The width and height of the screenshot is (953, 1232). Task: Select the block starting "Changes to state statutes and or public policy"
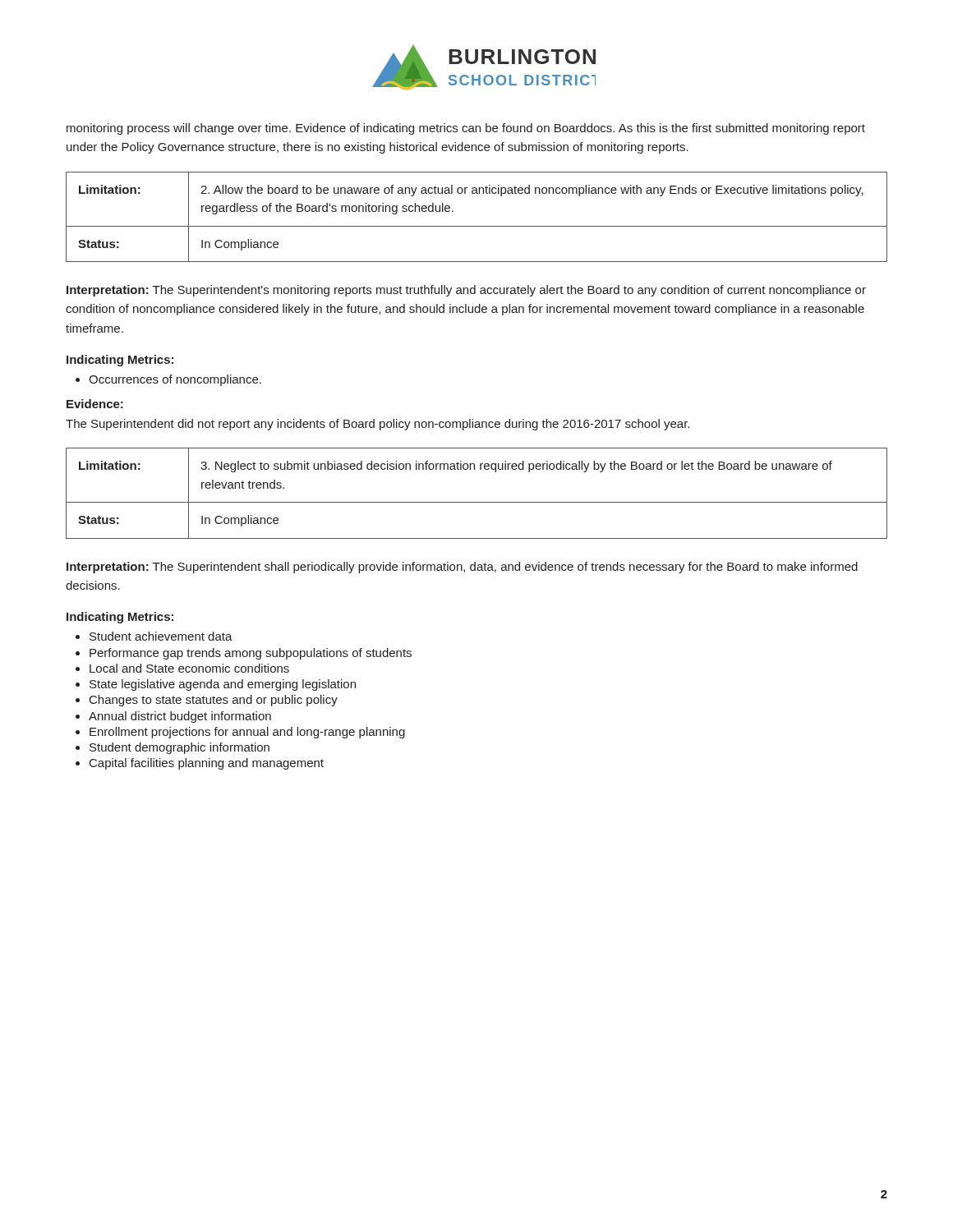tap(207, 701)
